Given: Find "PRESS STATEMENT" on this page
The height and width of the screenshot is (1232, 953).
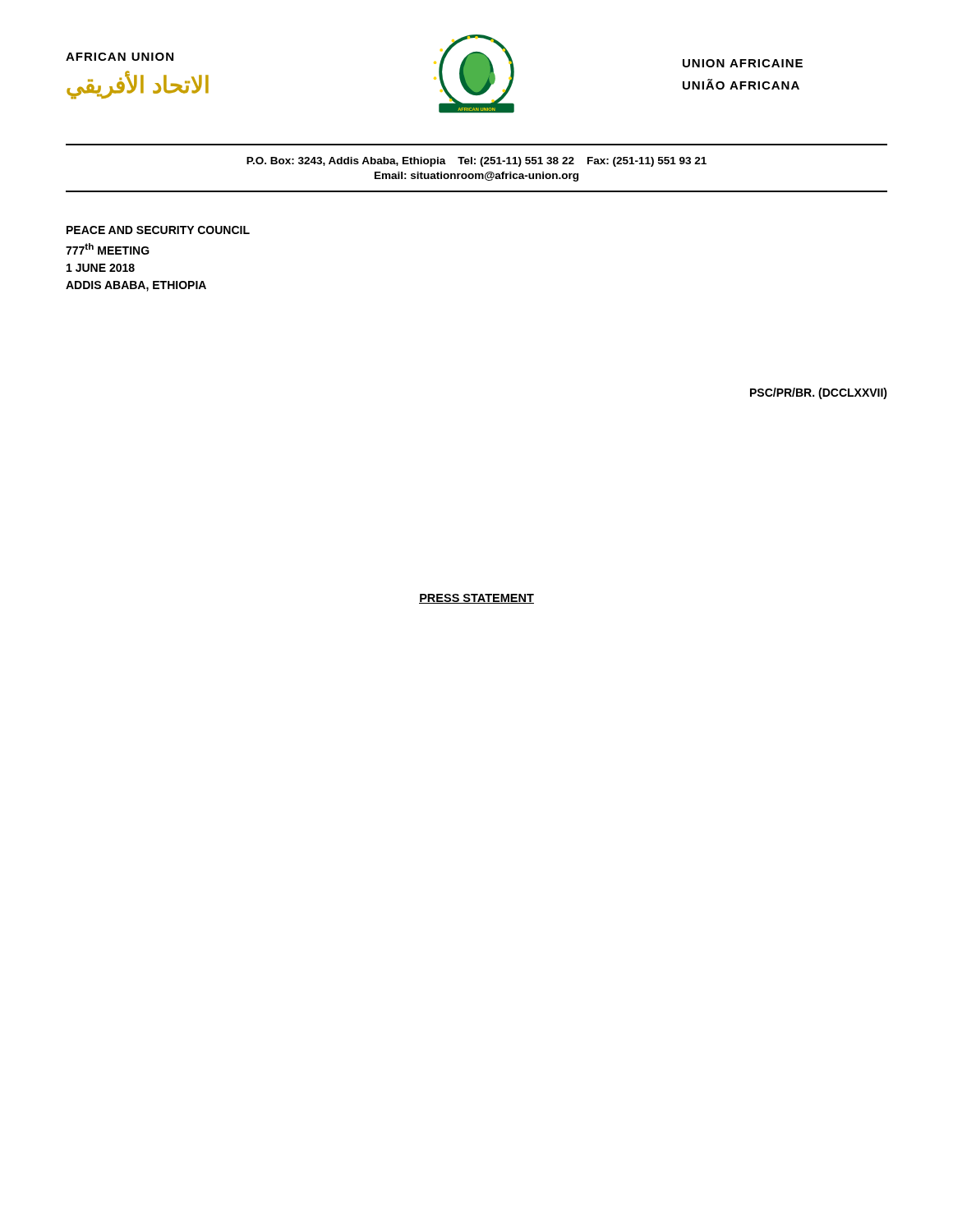Looking at the screenshot, I should click(x=476, y=598).
